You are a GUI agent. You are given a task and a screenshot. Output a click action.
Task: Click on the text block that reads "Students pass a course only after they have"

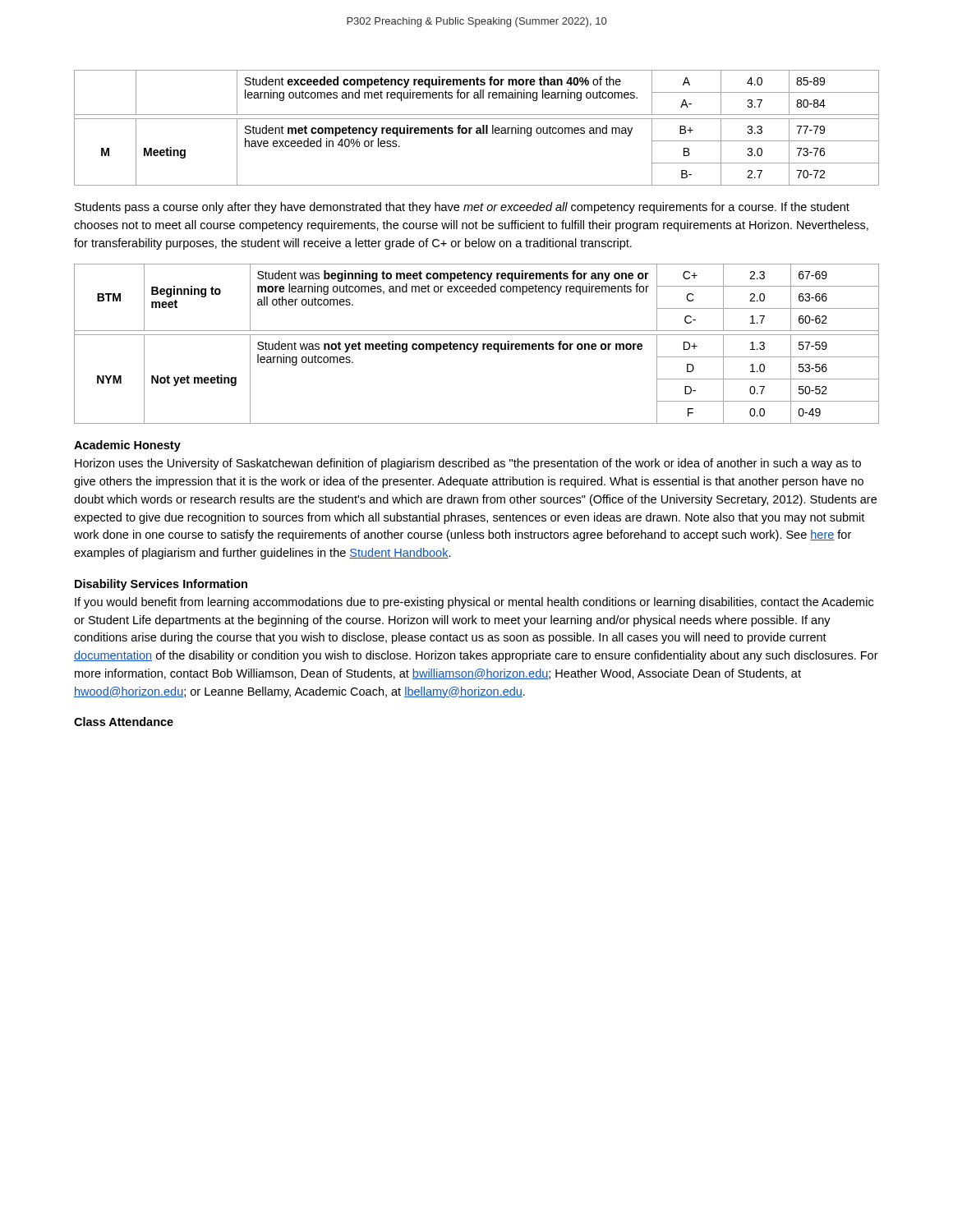point(471,225)
